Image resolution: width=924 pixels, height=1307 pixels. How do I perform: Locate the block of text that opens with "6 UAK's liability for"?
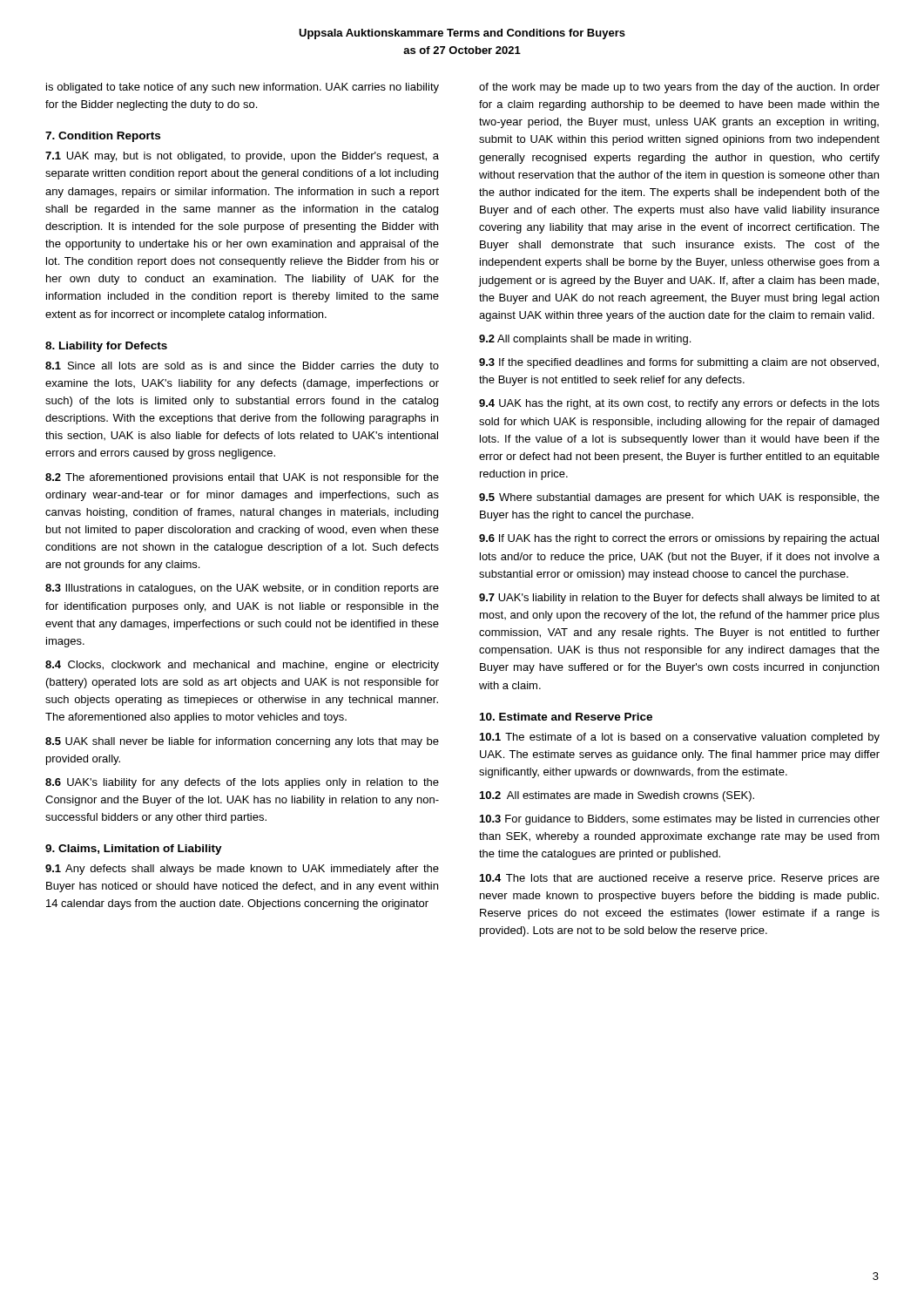[242, 799]
